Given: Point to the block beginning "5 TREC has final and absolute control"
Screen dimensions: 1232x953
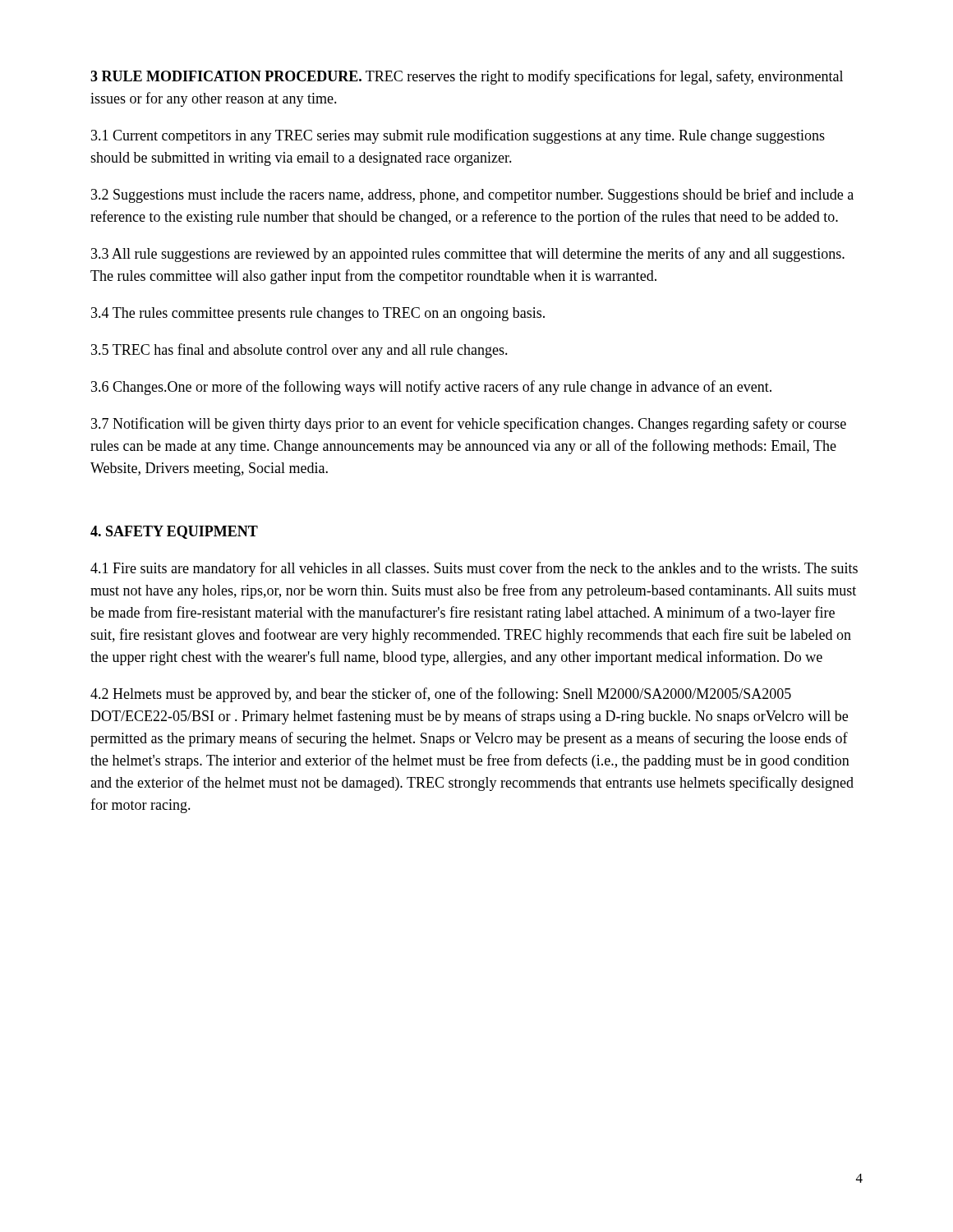Looking at the screenshot, I should (299, 350).
